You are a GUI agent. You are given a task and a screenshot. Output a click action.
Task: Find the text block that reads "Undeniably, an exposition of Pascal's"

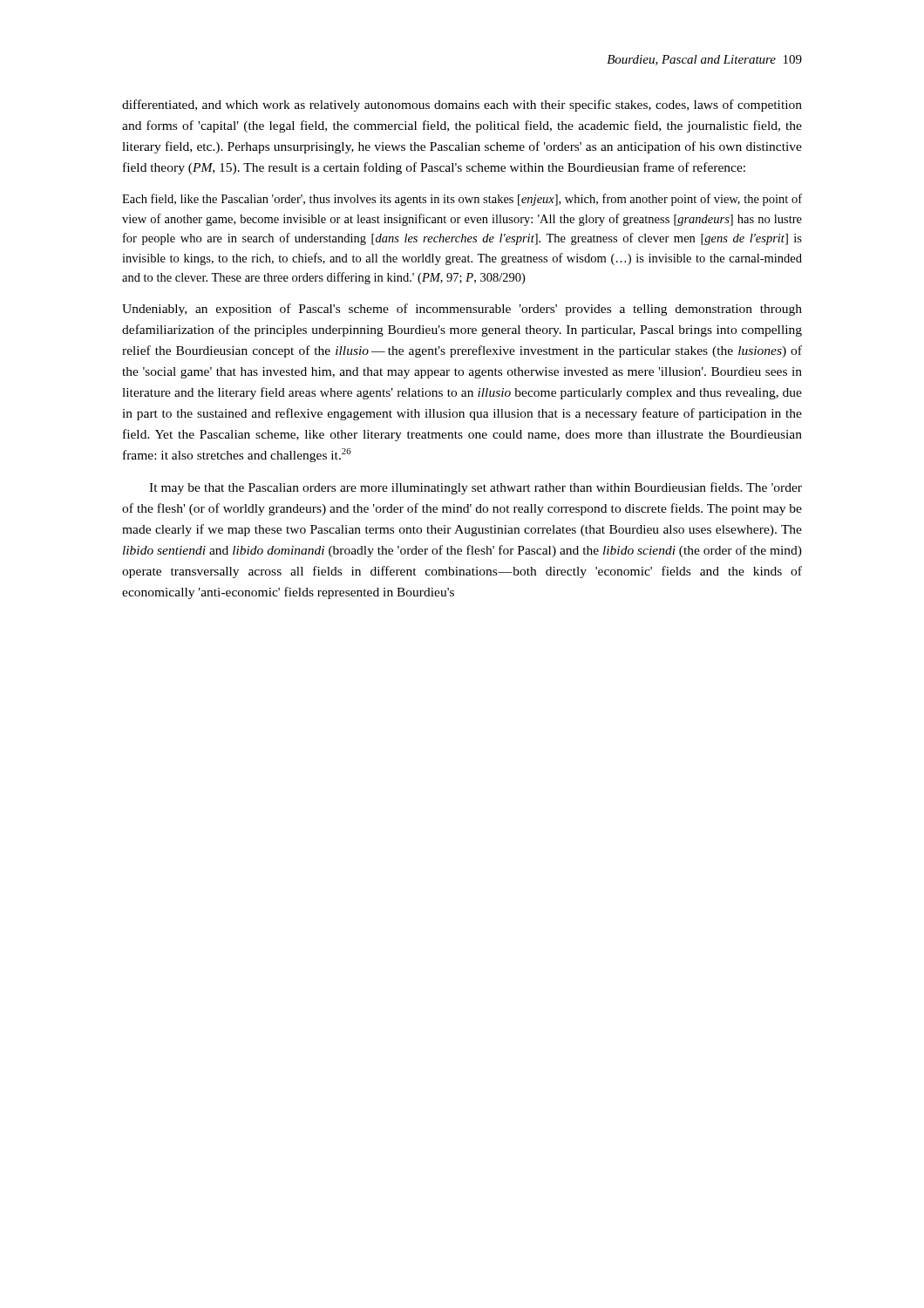[x=462, y=382]
